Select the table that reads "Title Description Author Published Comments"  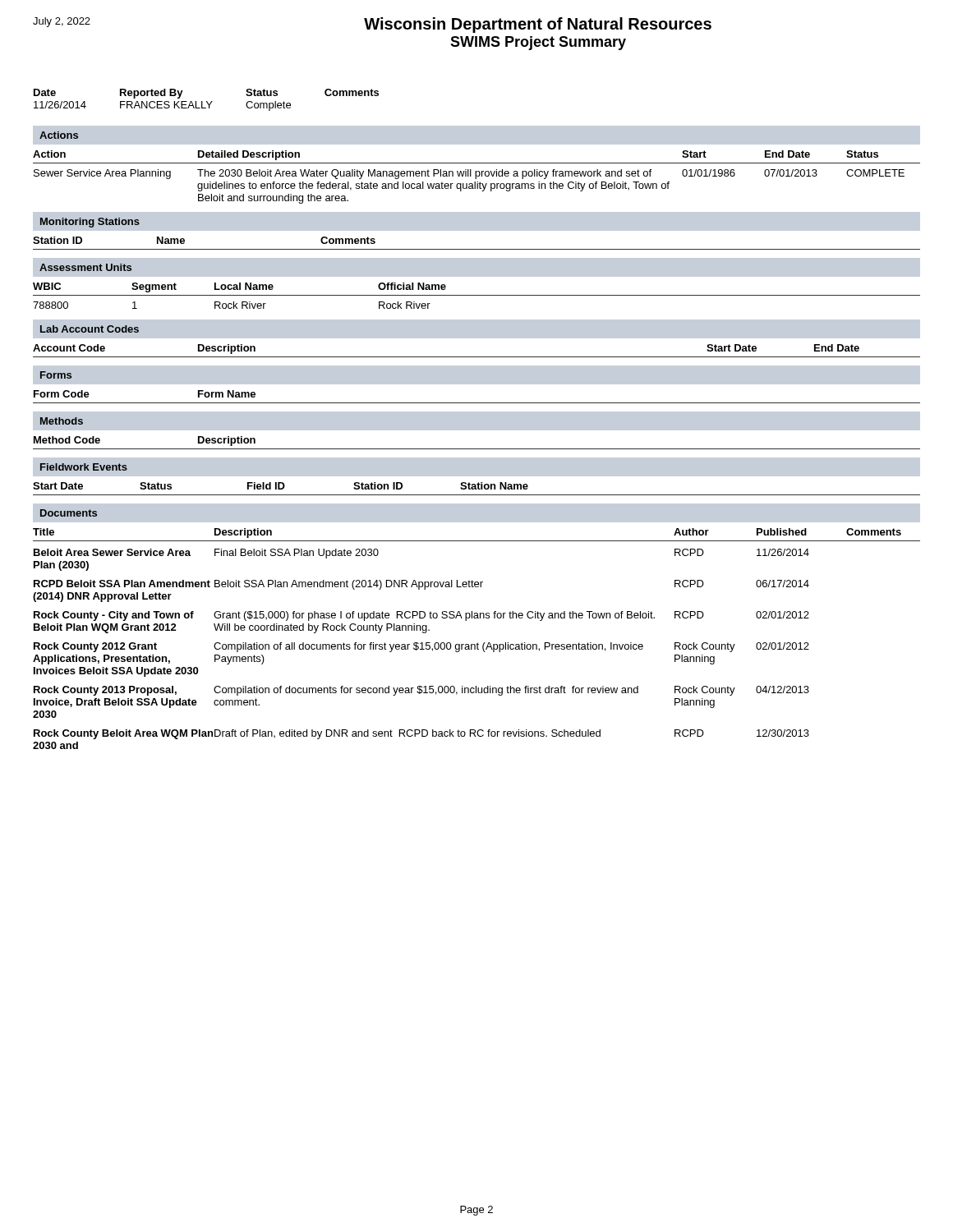click(476, 639)
